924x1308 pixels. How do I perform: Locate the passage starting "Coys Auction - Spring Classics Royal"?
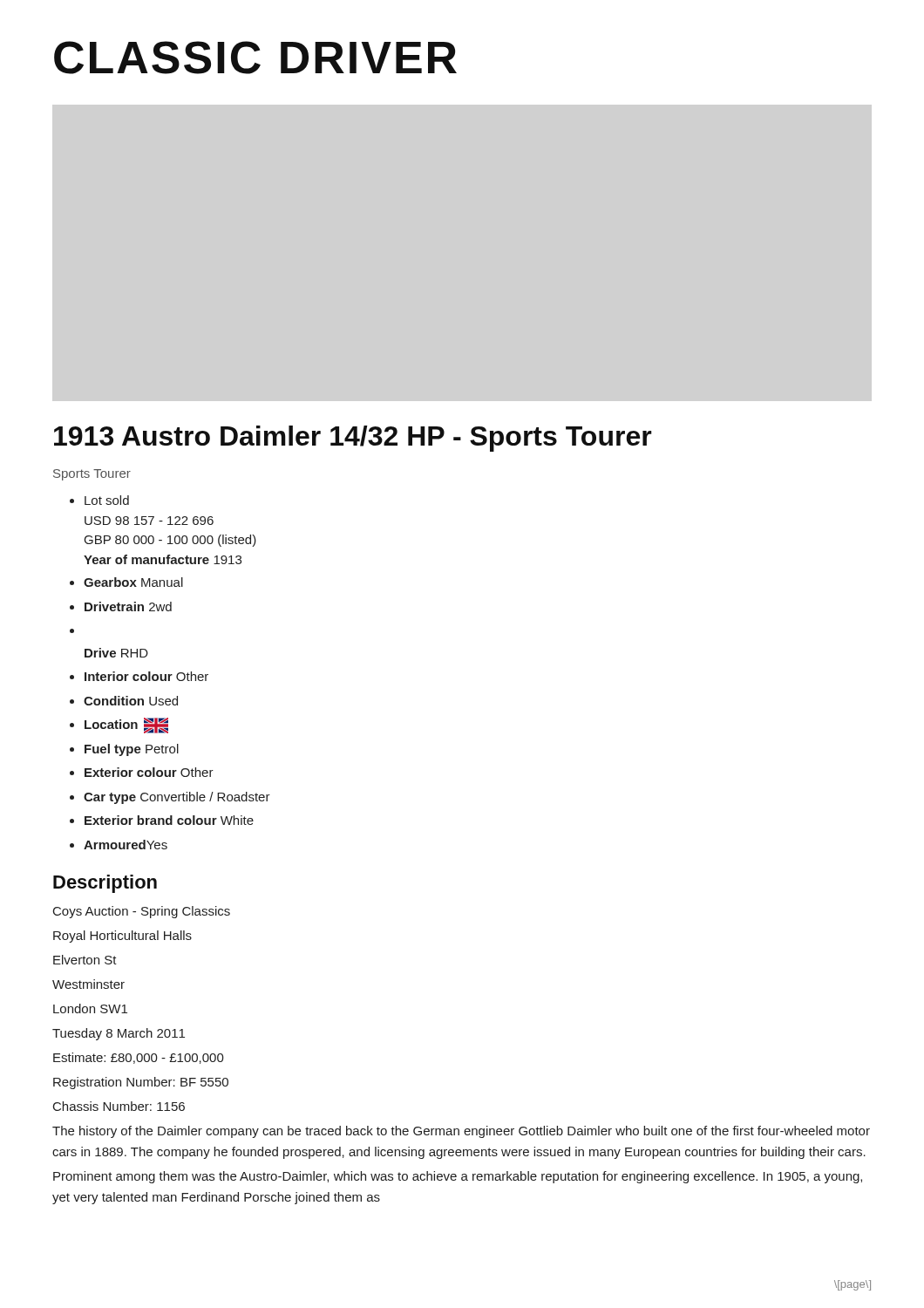pos(142,912)
